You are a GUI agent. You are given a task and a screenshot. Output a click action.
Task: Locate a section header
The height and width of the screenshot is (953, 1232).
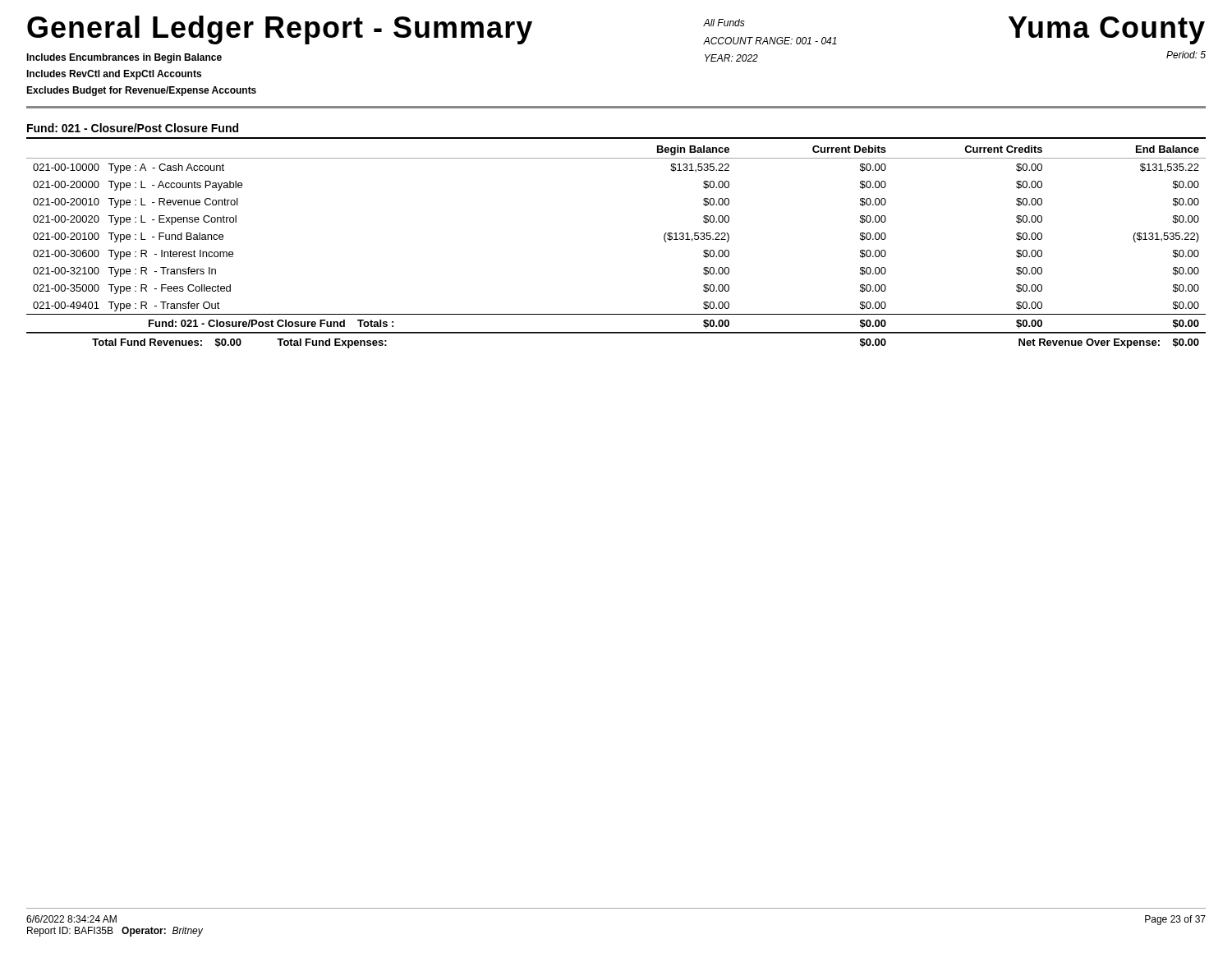(133, 128)
